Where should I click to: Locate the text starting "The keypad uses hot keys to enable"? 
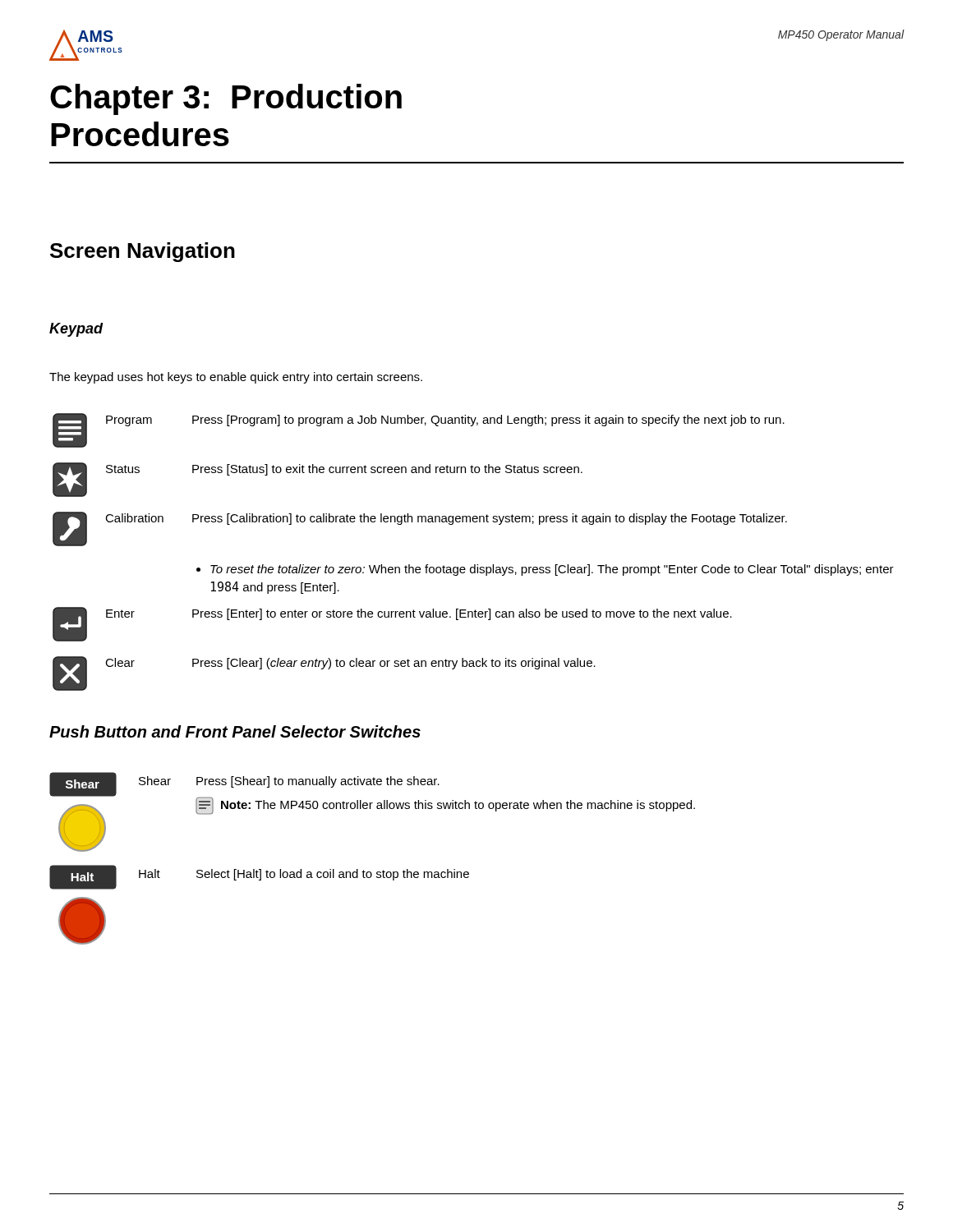point(236,377)
